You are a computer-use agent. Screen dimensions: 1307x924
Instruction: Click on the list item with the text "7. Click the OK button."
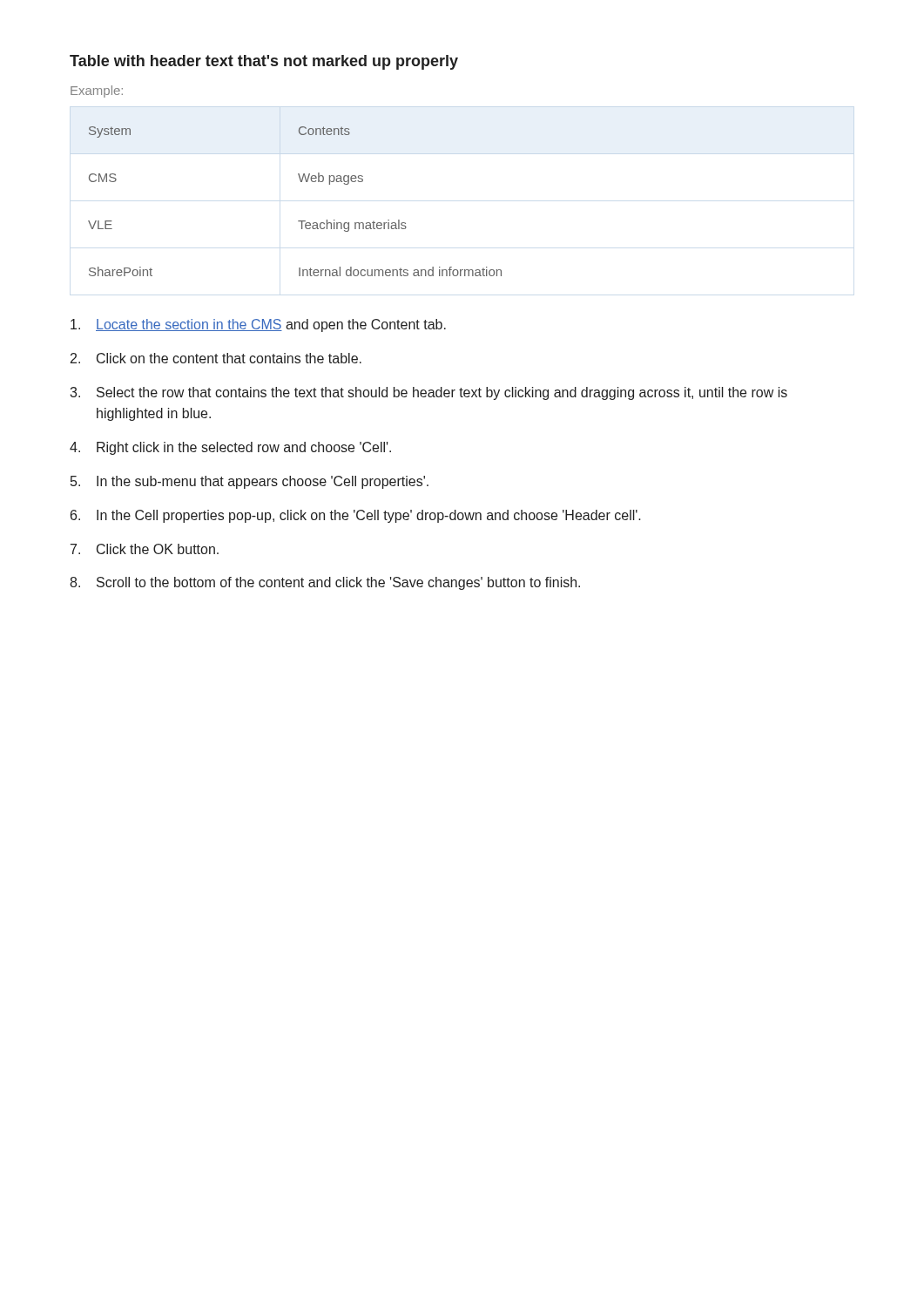pyautogui.click(x=145, y=550)
